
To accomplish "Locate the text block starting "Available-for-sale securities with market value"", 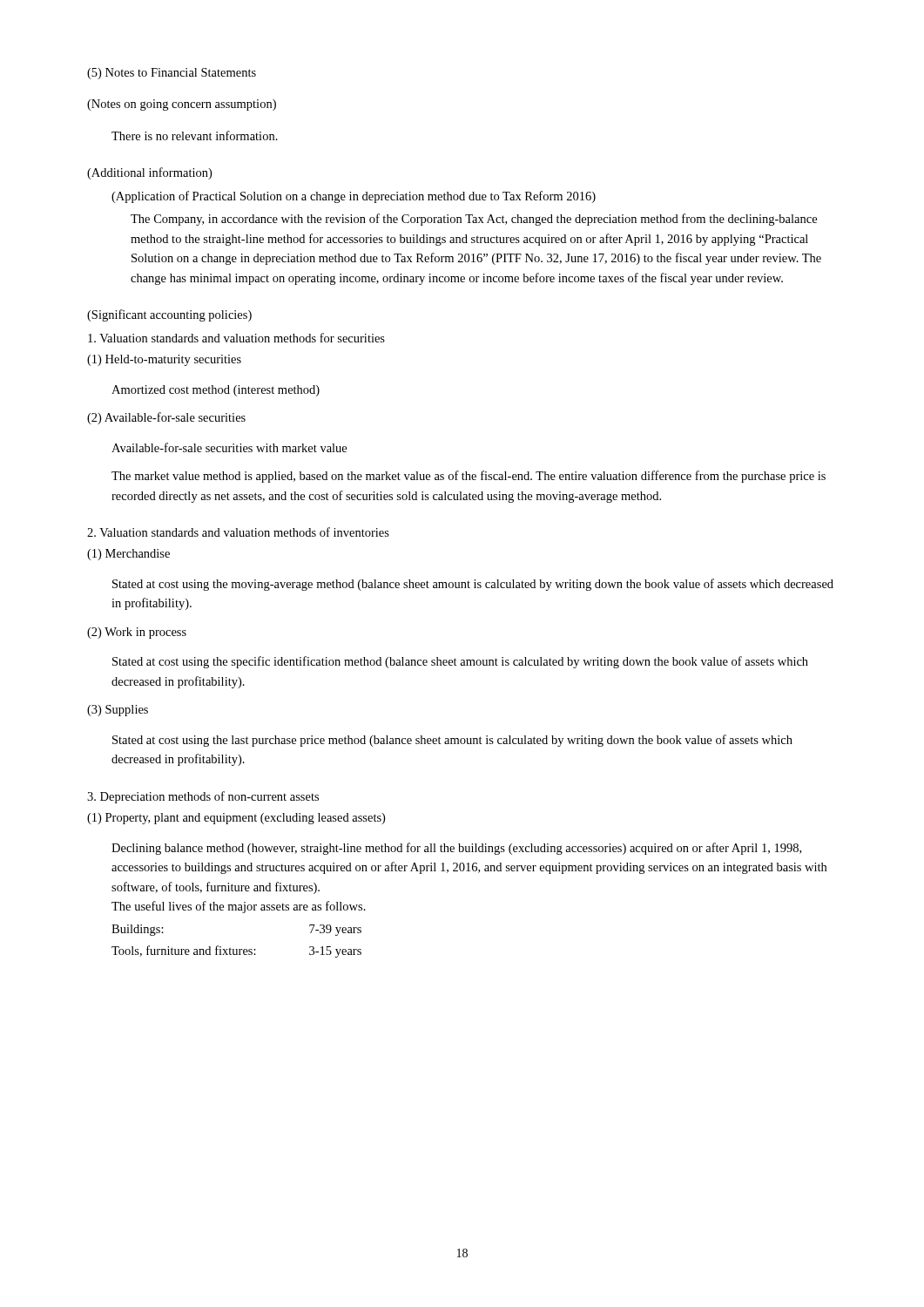I will click(229, 447).
